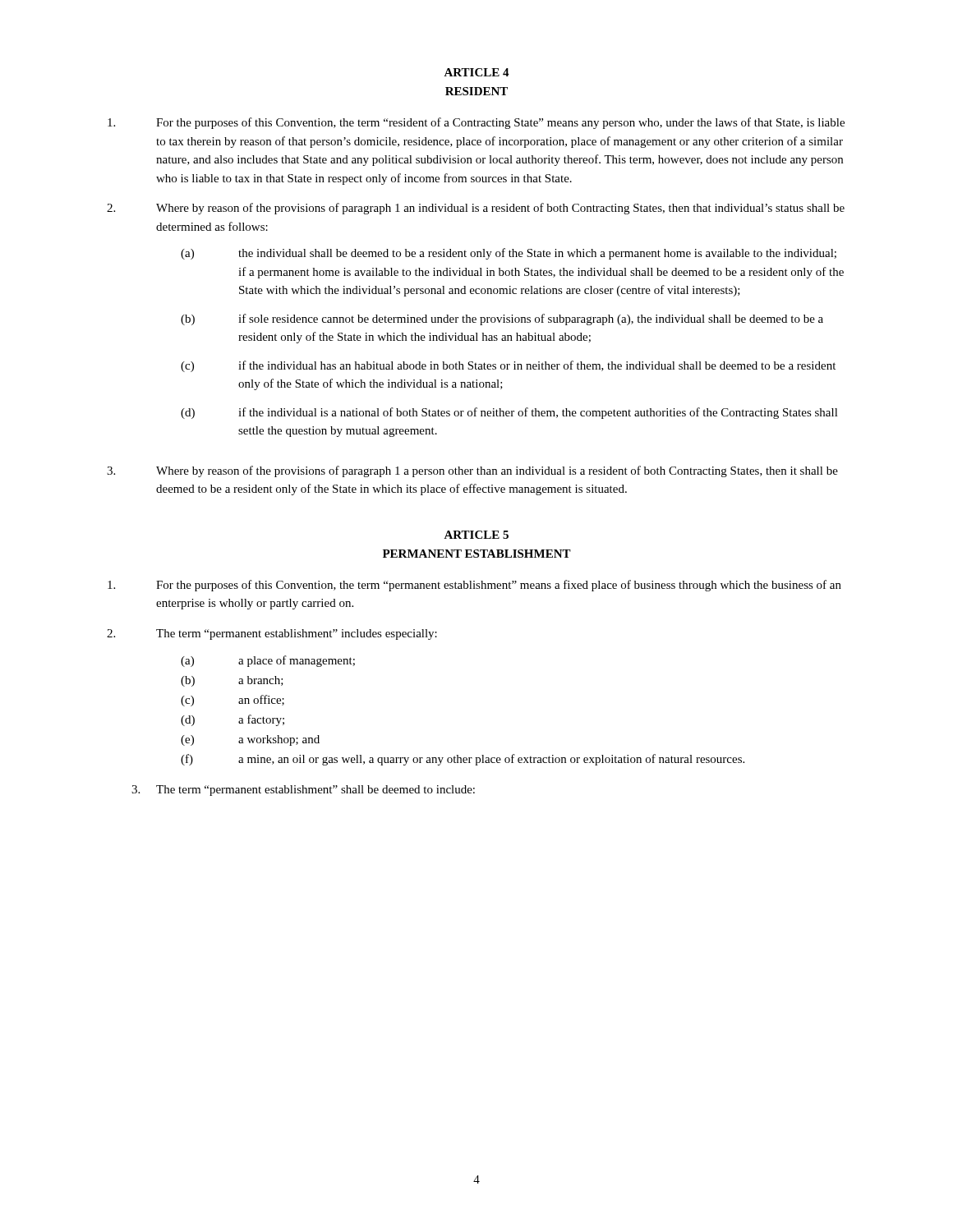Viewport: 953px width, 1232px height.
Task: Select the passage starting "(d) a factory;"
Action: point(267,720)
